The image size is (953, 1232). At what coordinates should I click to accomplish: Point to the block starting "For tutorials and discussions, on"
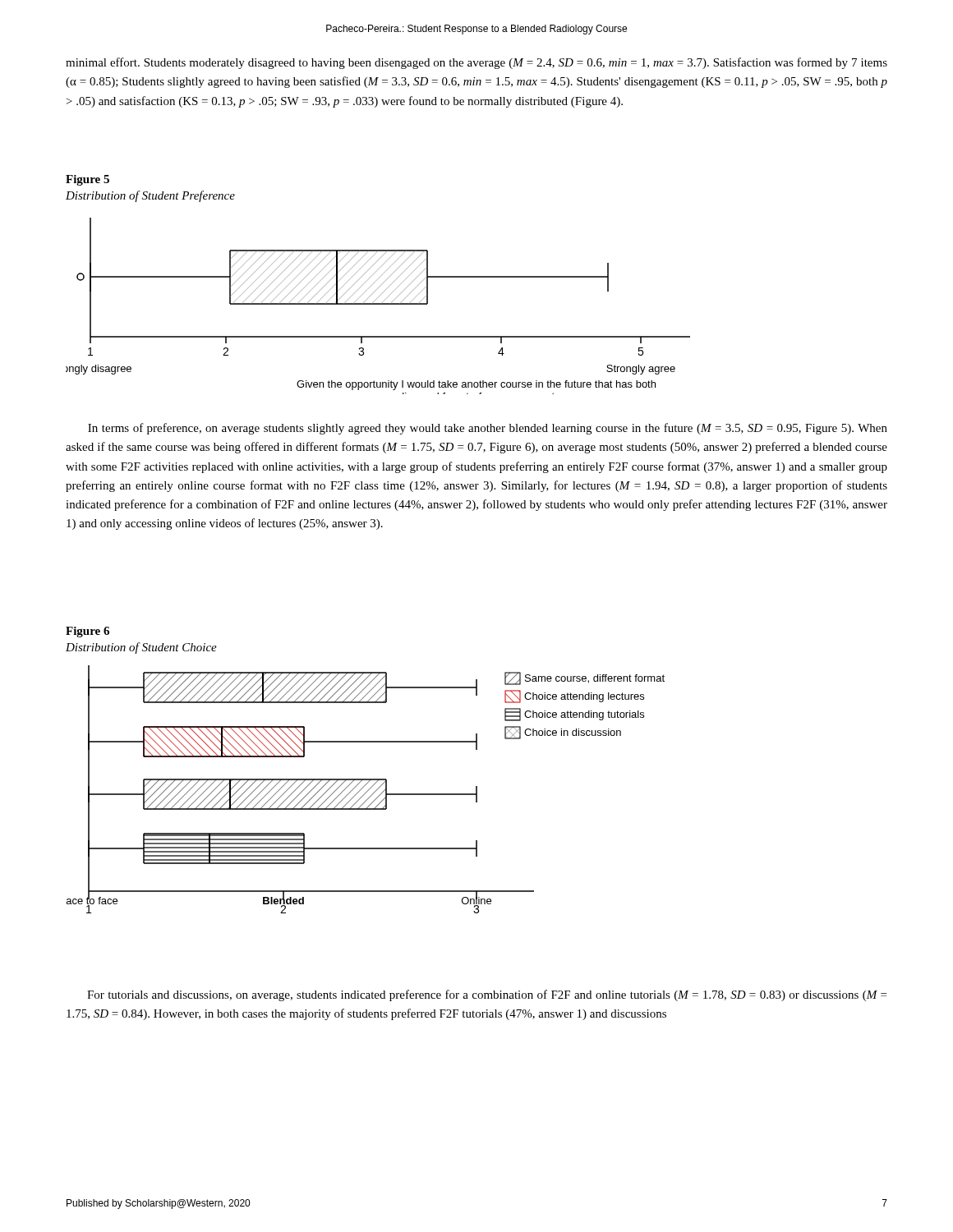[476, 1004]
